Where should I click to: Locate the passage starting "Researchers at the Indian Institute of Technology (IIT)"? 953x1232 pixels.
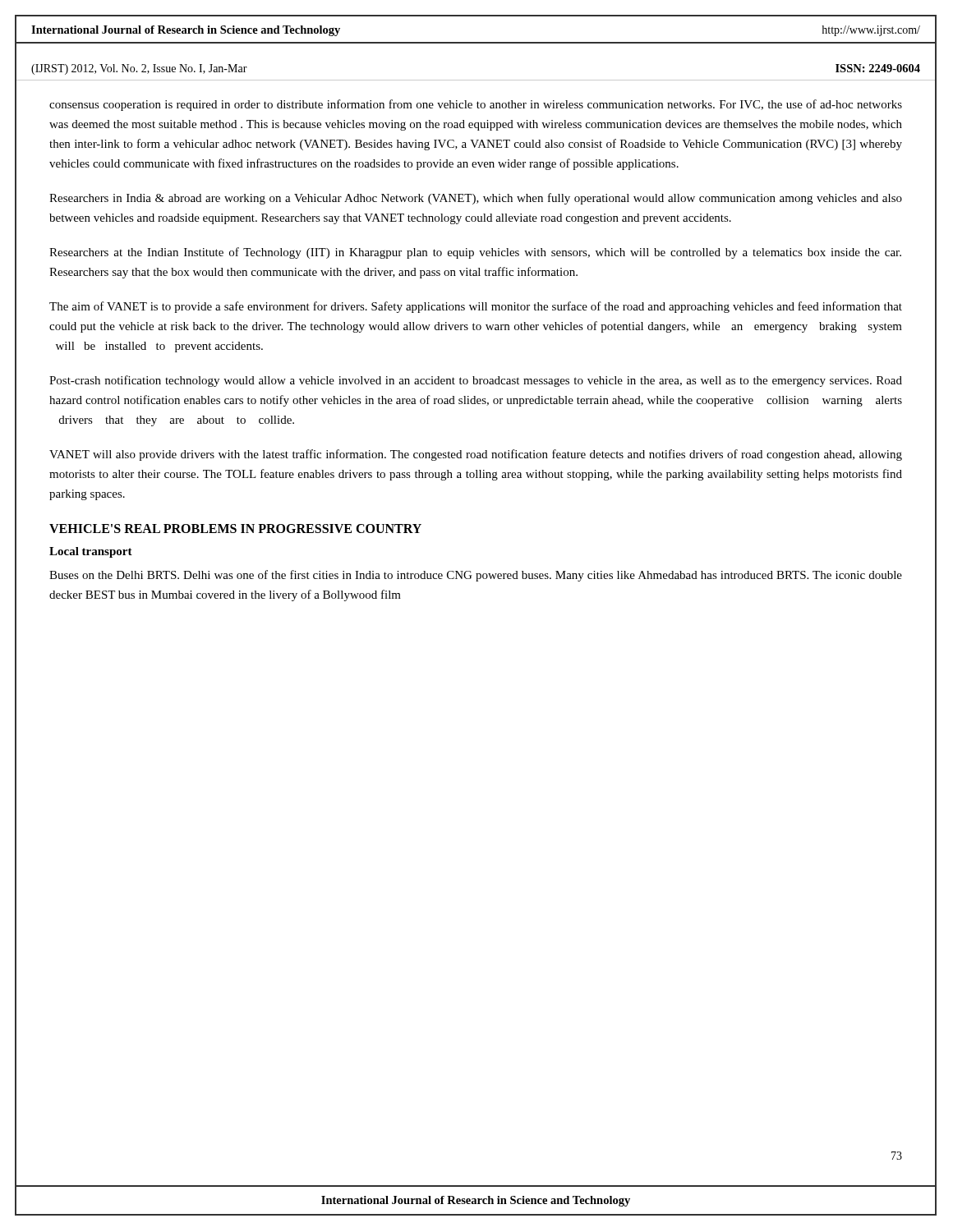point(476,262)
